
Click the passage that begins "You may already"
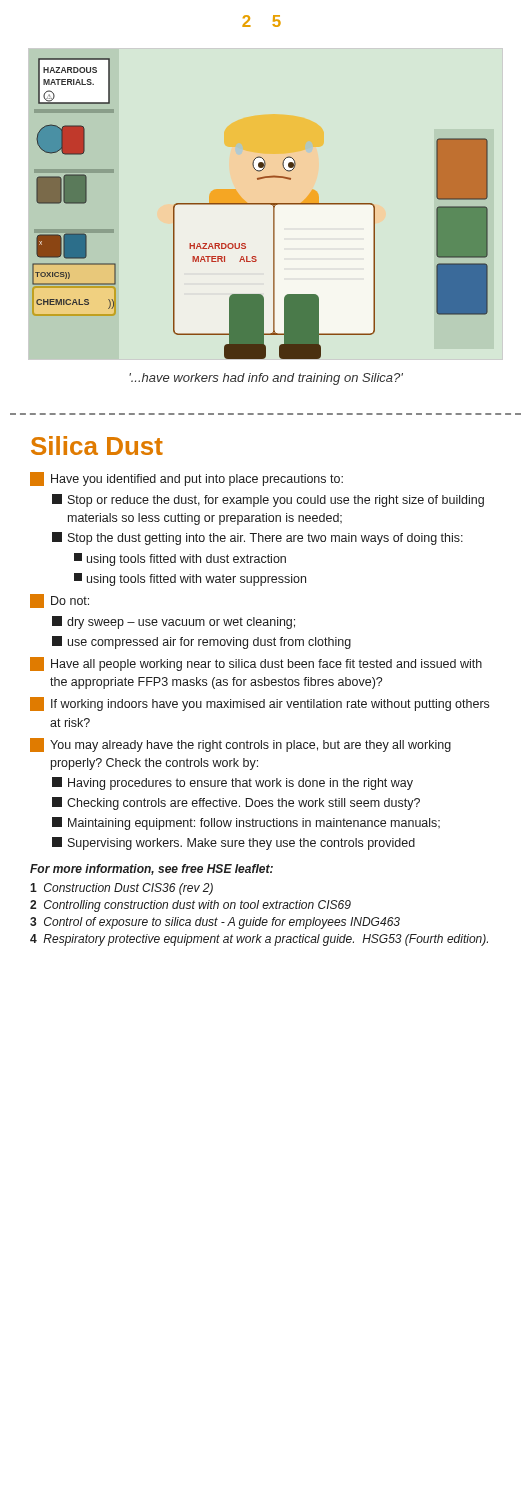(x=266, y=764)
